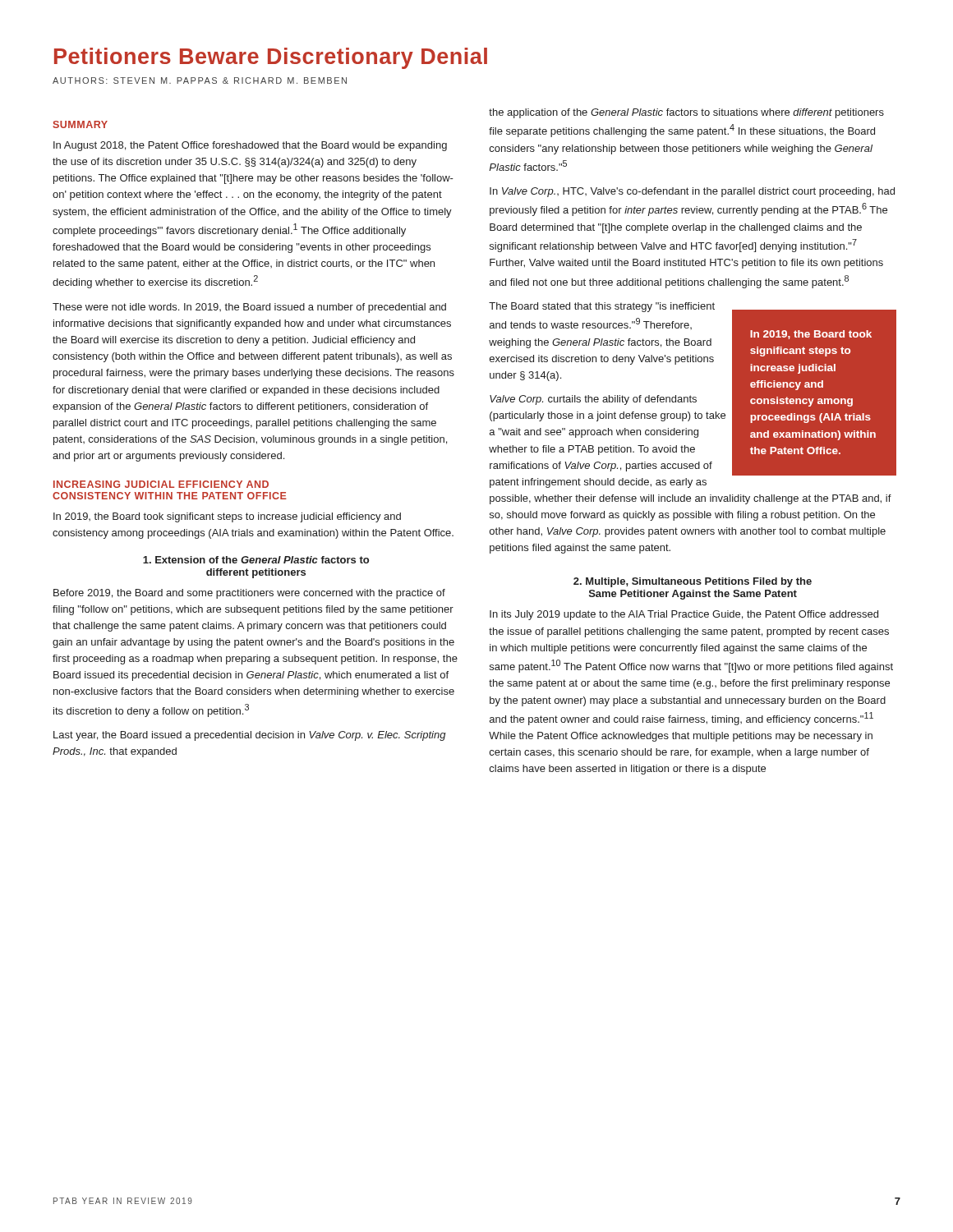This screenshot has width=953, height=1232.
Task: Locate the section header that opens with "INCREASING JUDICIAL EFFICIENCY ANDCONSISTENCY WITHIN"
Action: click(256, 491)
